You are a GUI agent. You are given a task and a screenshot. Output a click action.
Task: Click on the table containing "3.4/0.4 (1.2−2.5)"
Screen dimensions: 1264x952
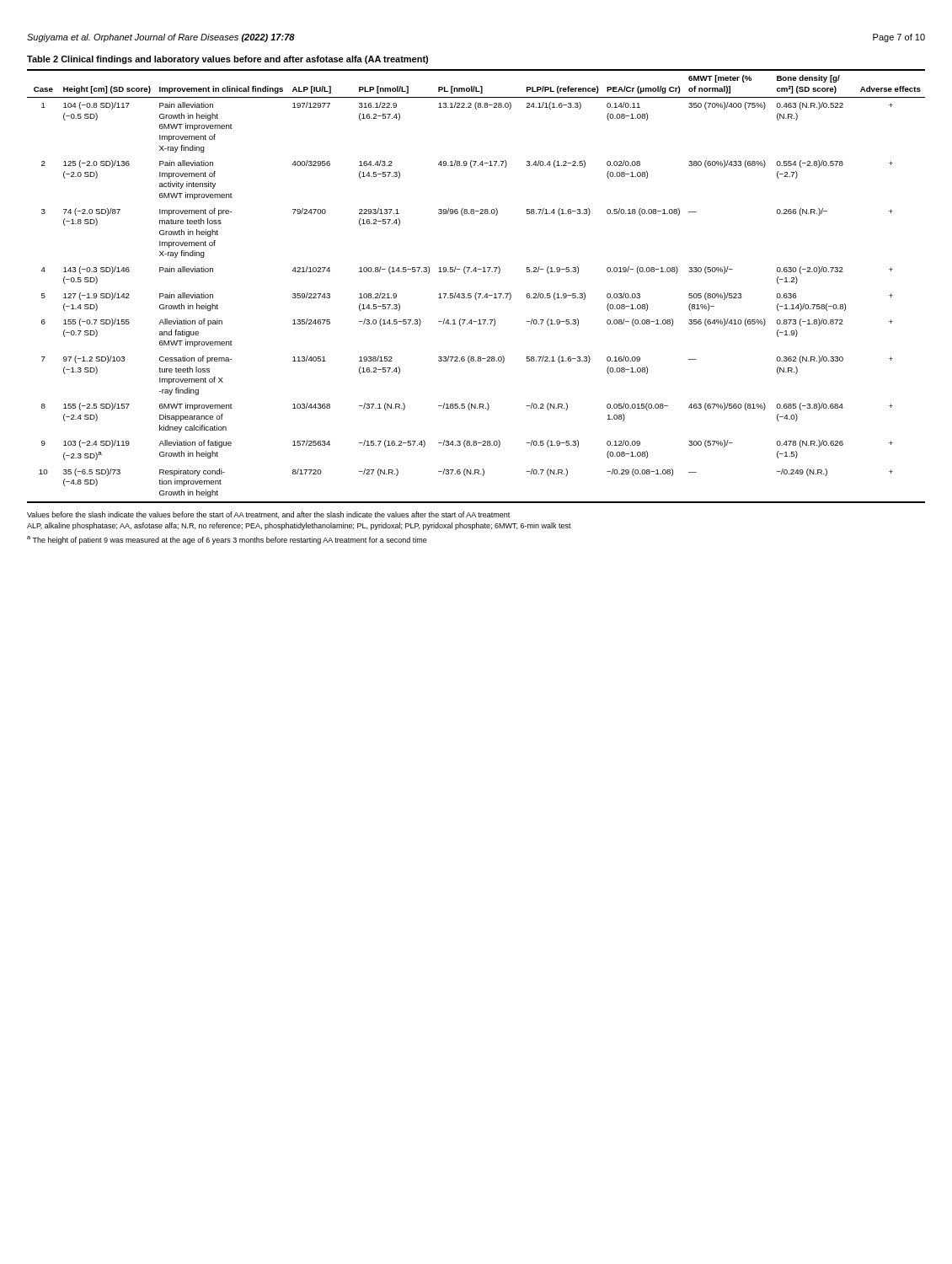coord(476,278)
